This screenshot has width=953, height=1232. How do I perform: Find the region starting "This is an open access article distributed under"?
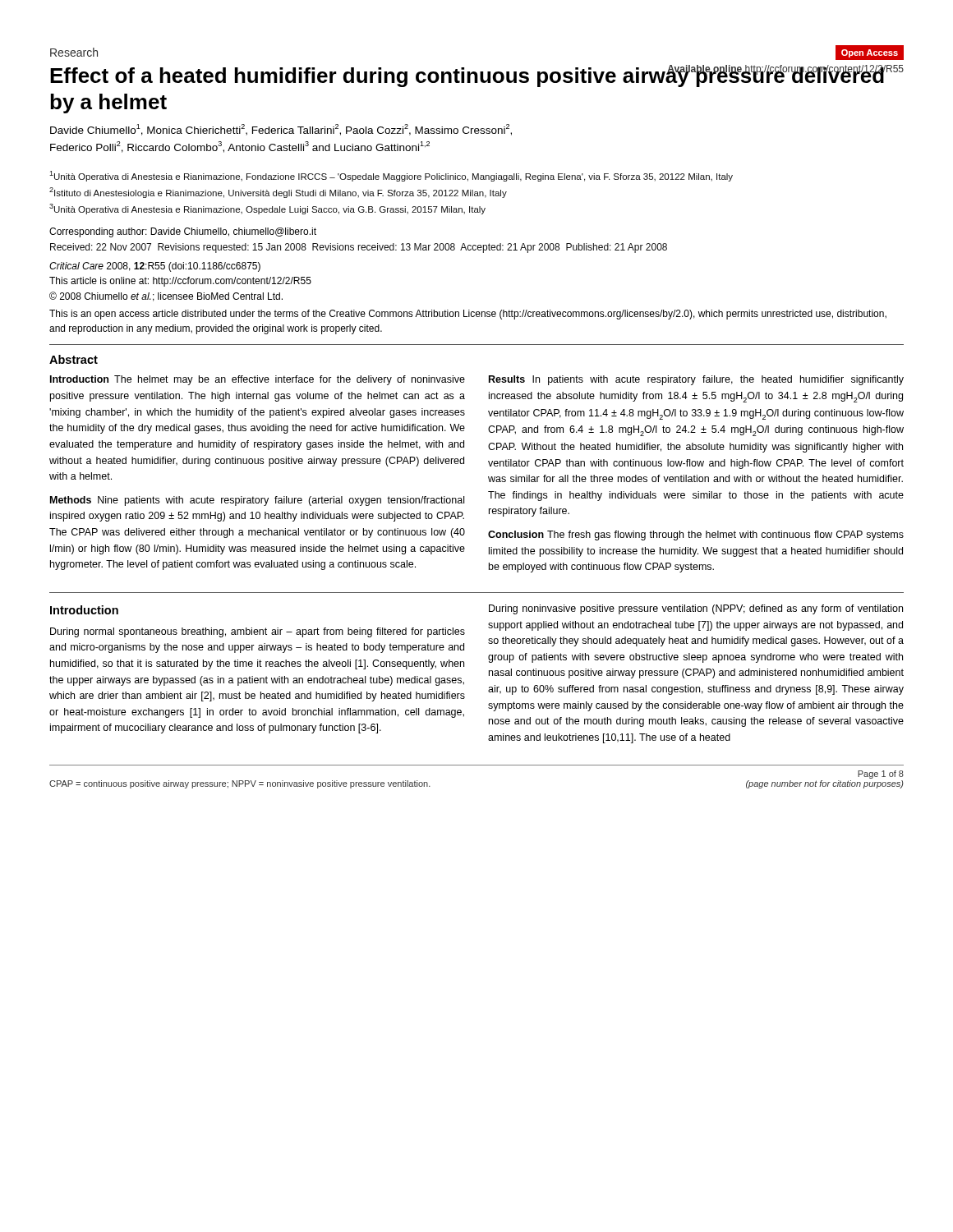[468, 321]
